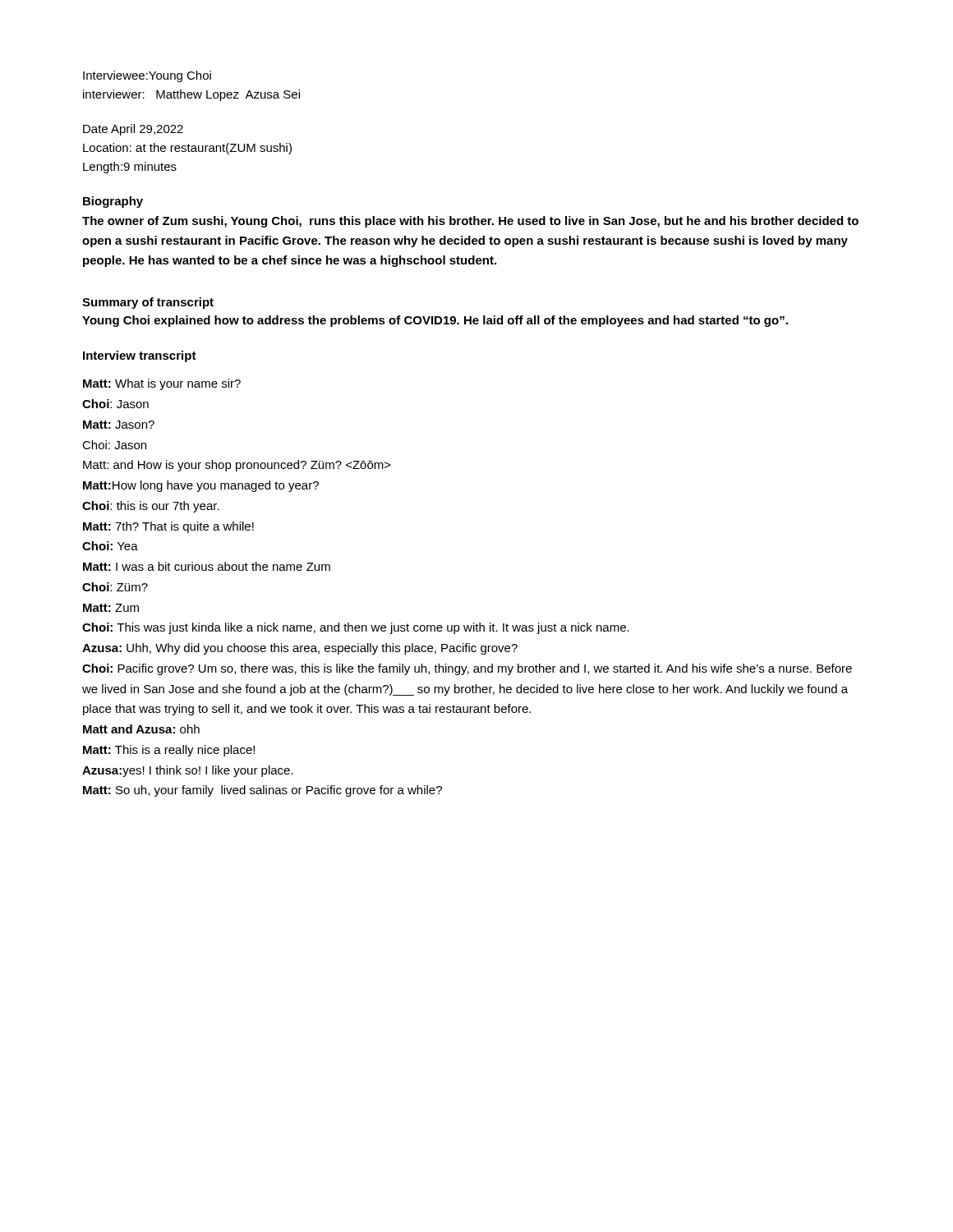The image size is (953, 1232).
Task: Find the block on this page that starts "Date April 29,2022 Location:"
Action: pos(187,147)
